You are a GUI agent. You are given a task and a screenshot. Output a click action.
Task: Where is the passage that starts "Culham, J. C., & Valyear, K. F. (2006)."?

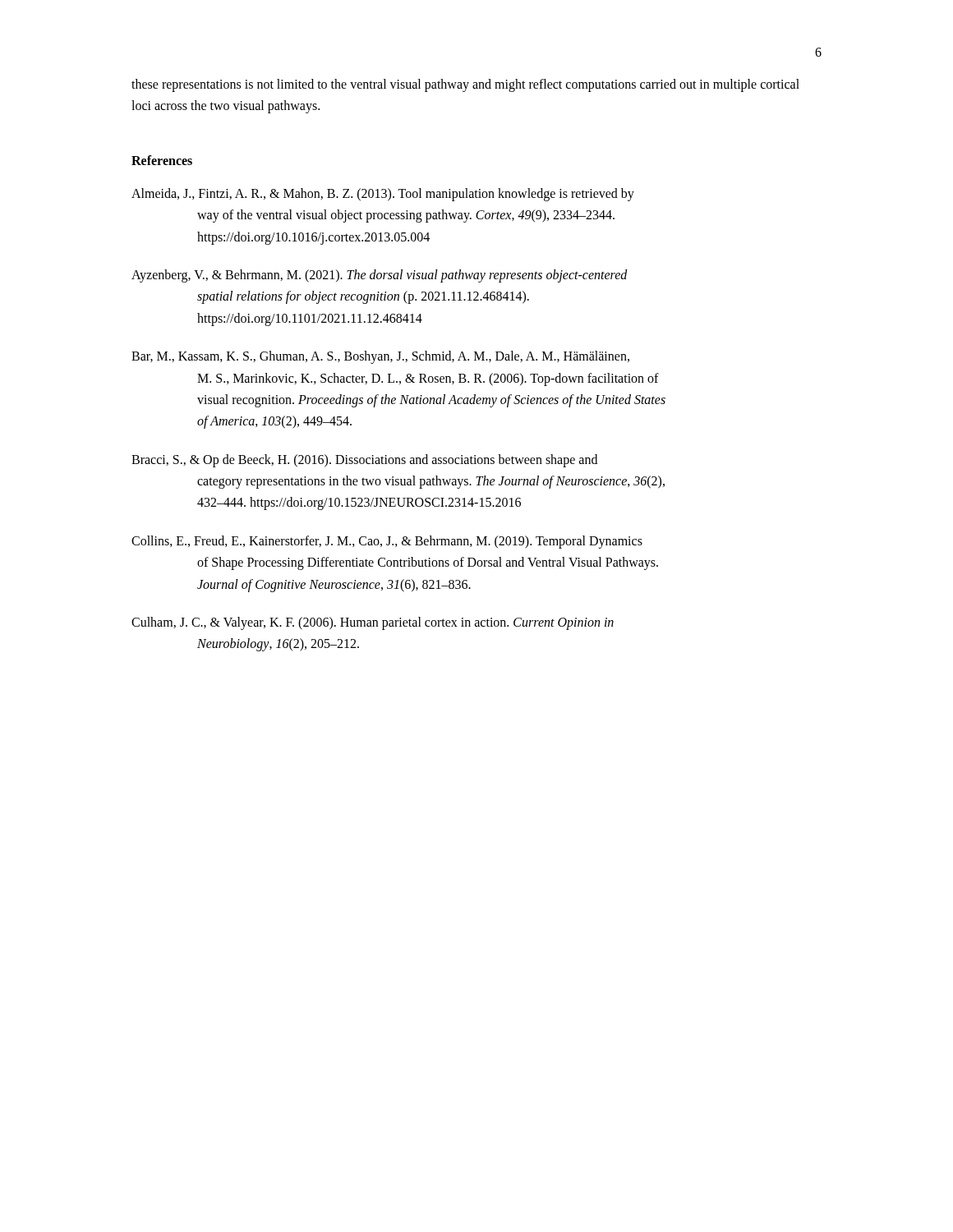[x=476, y=634]
